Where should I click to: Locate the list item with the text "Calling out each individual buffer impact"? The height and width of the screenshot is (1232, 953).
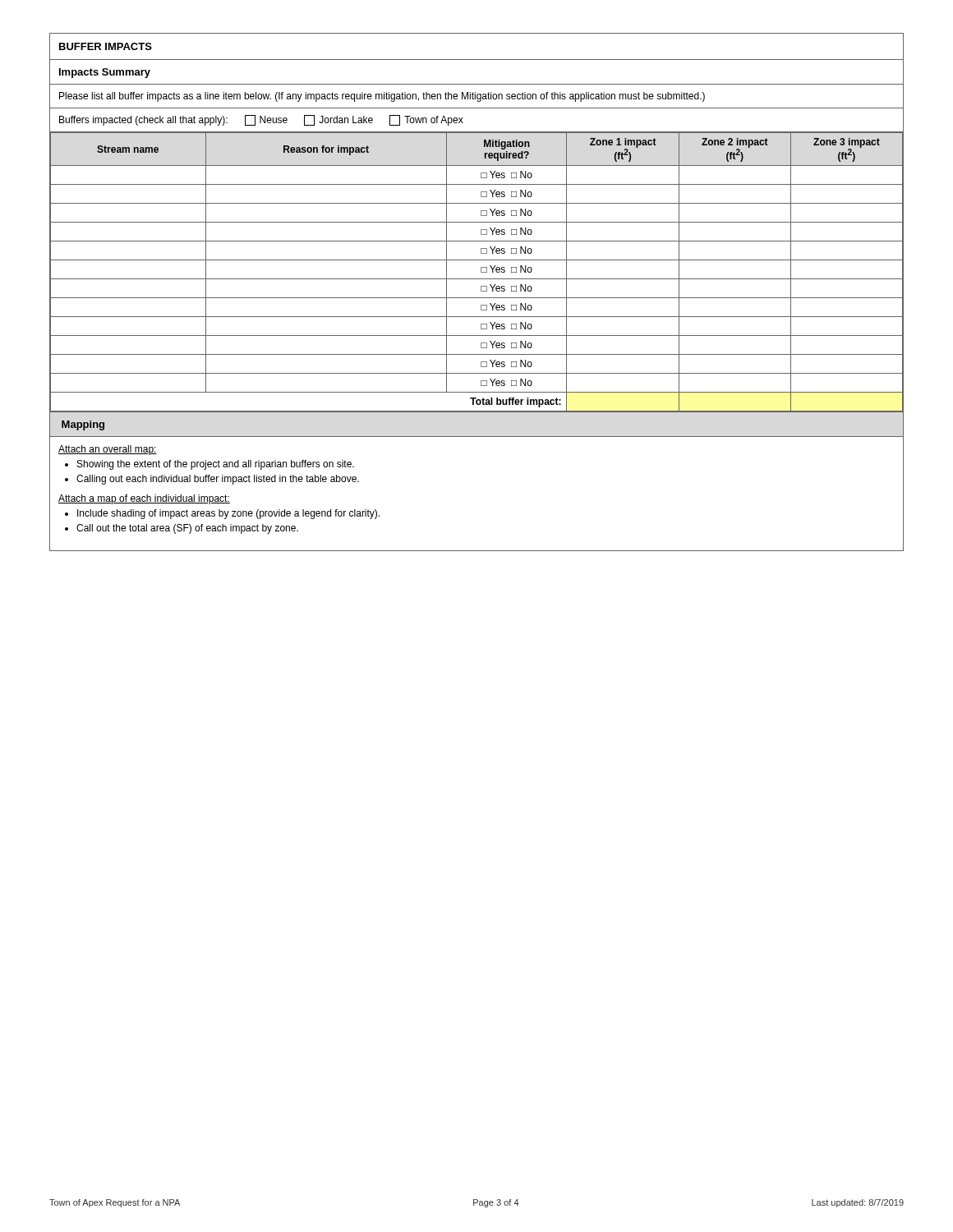218,479
